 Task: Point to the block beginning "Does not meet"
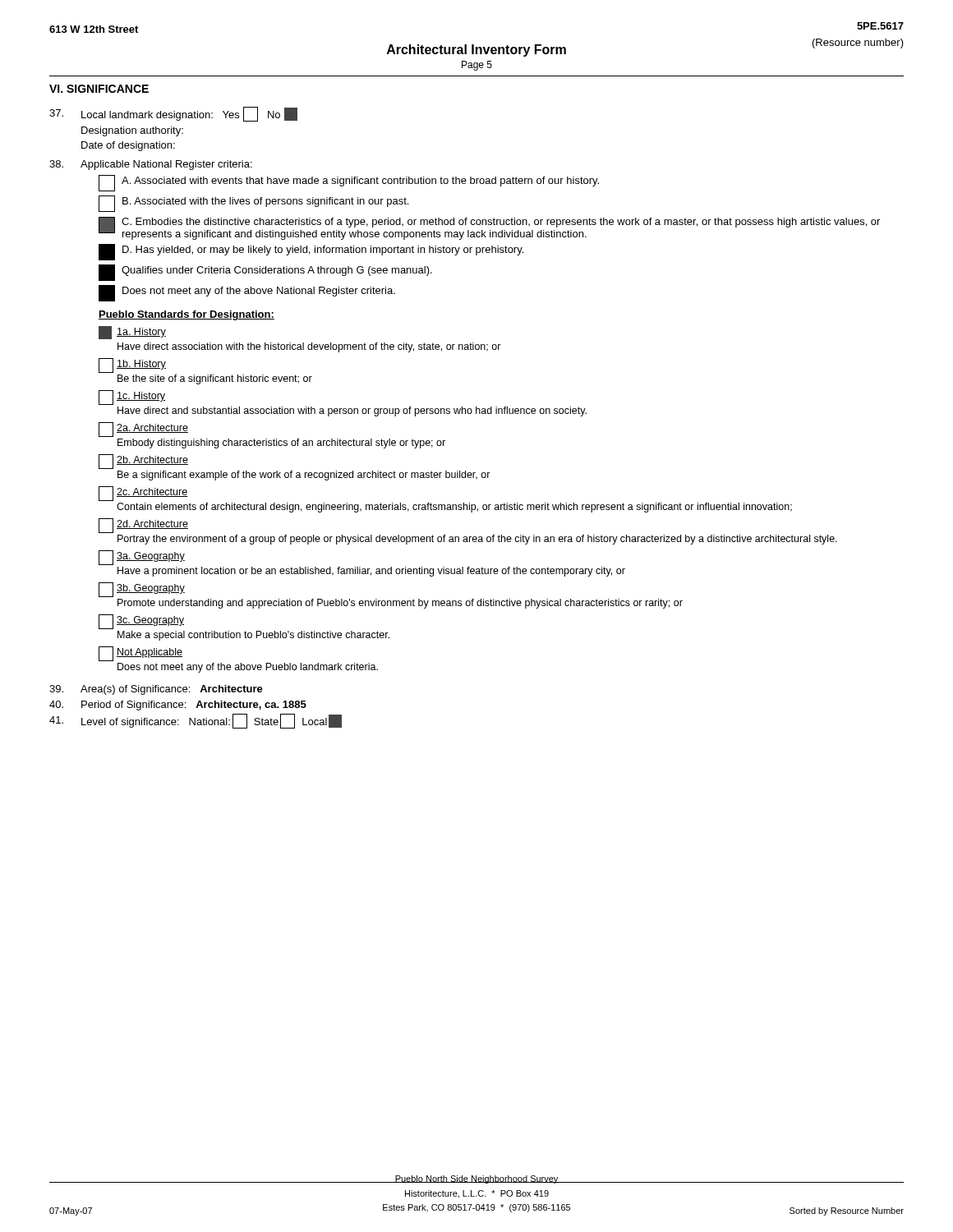click(247, 293)
